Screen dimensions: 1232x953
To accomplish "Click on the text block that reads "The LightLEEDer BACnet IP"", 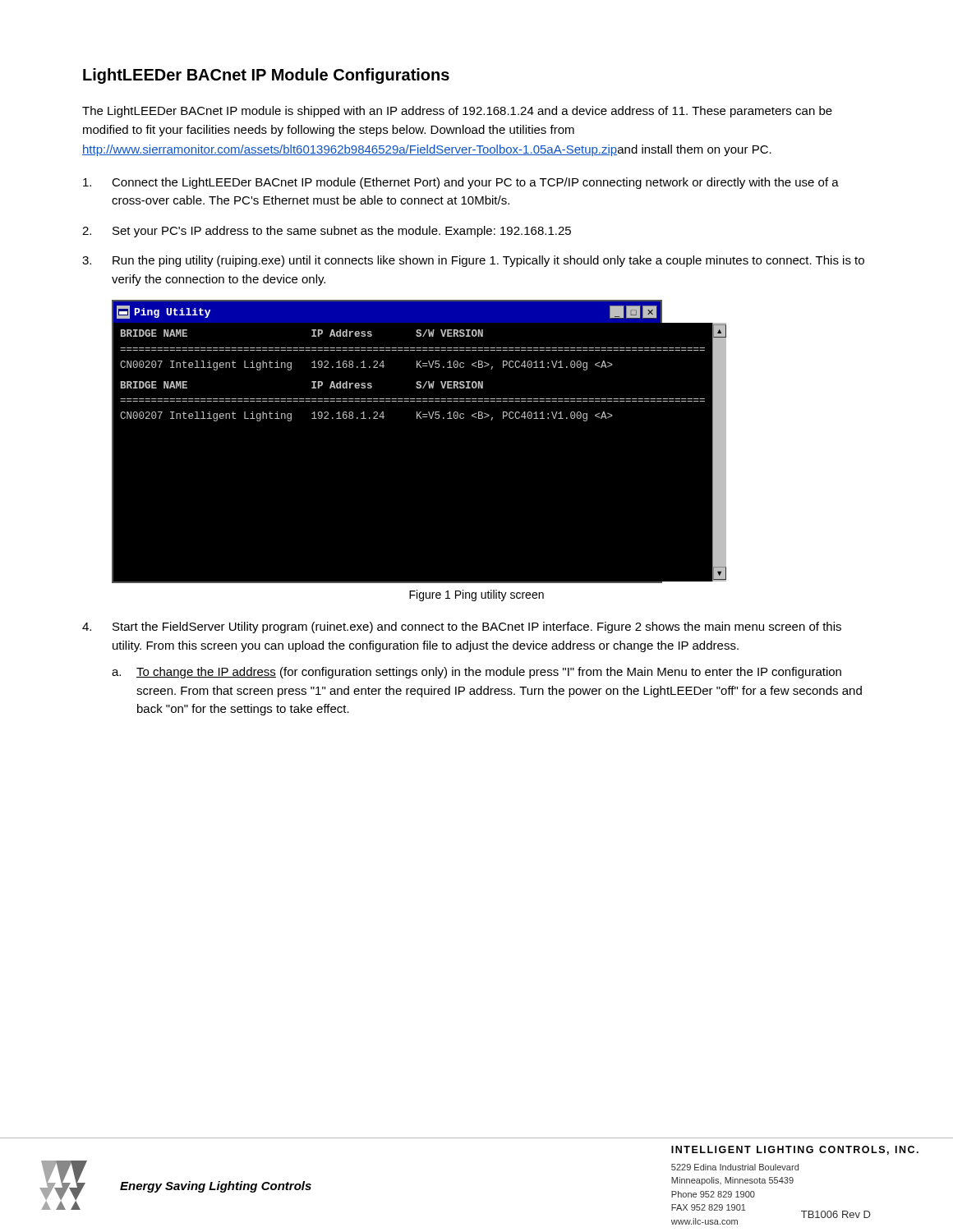I will [457, 130].
